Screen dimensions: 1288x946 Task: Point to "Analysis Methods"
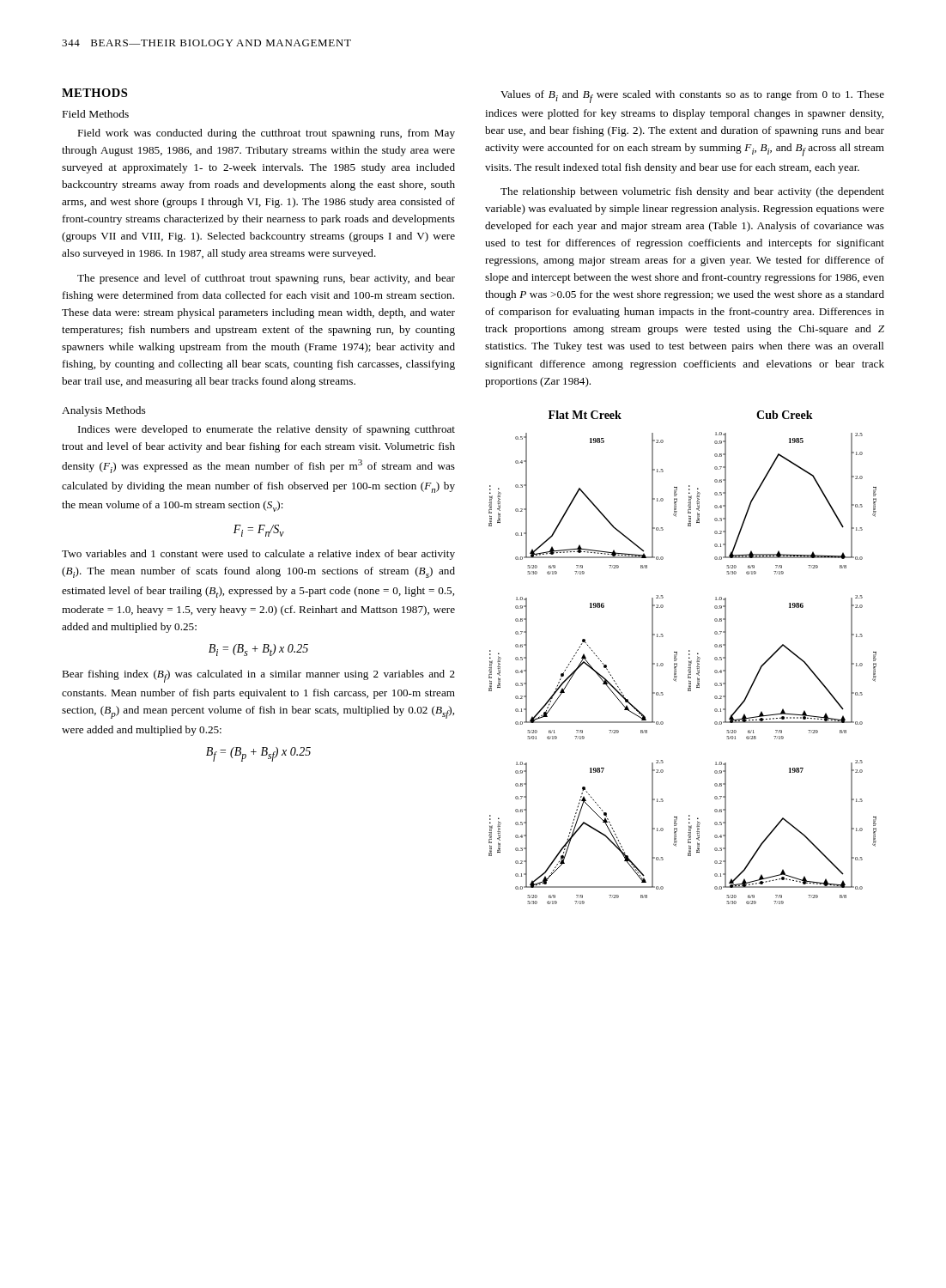coord(104,410)
